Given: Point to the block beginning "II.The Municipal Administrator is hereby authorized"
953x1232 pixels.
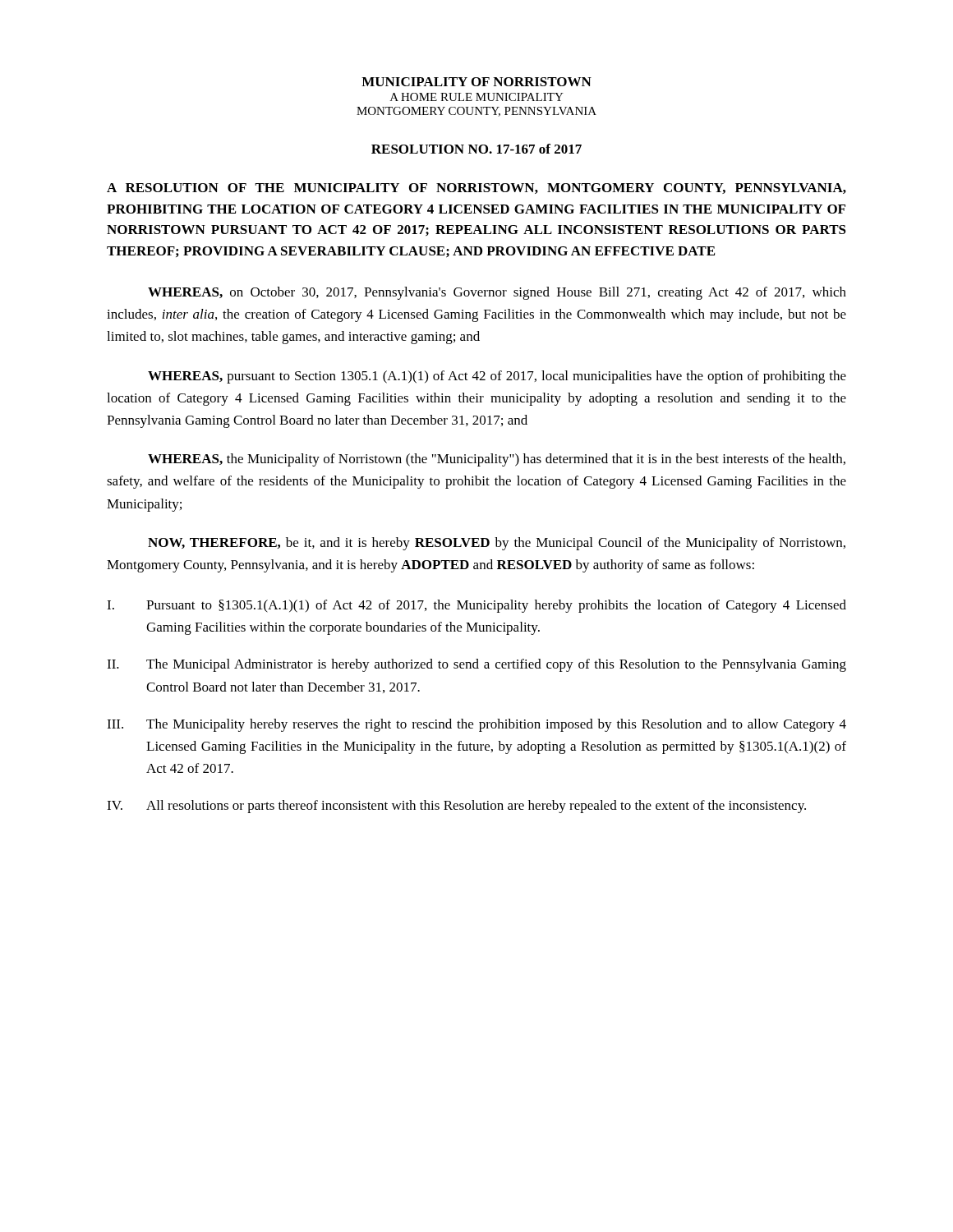Looking at the screenshot, I should pyautogui.click(x=476, y=676).
